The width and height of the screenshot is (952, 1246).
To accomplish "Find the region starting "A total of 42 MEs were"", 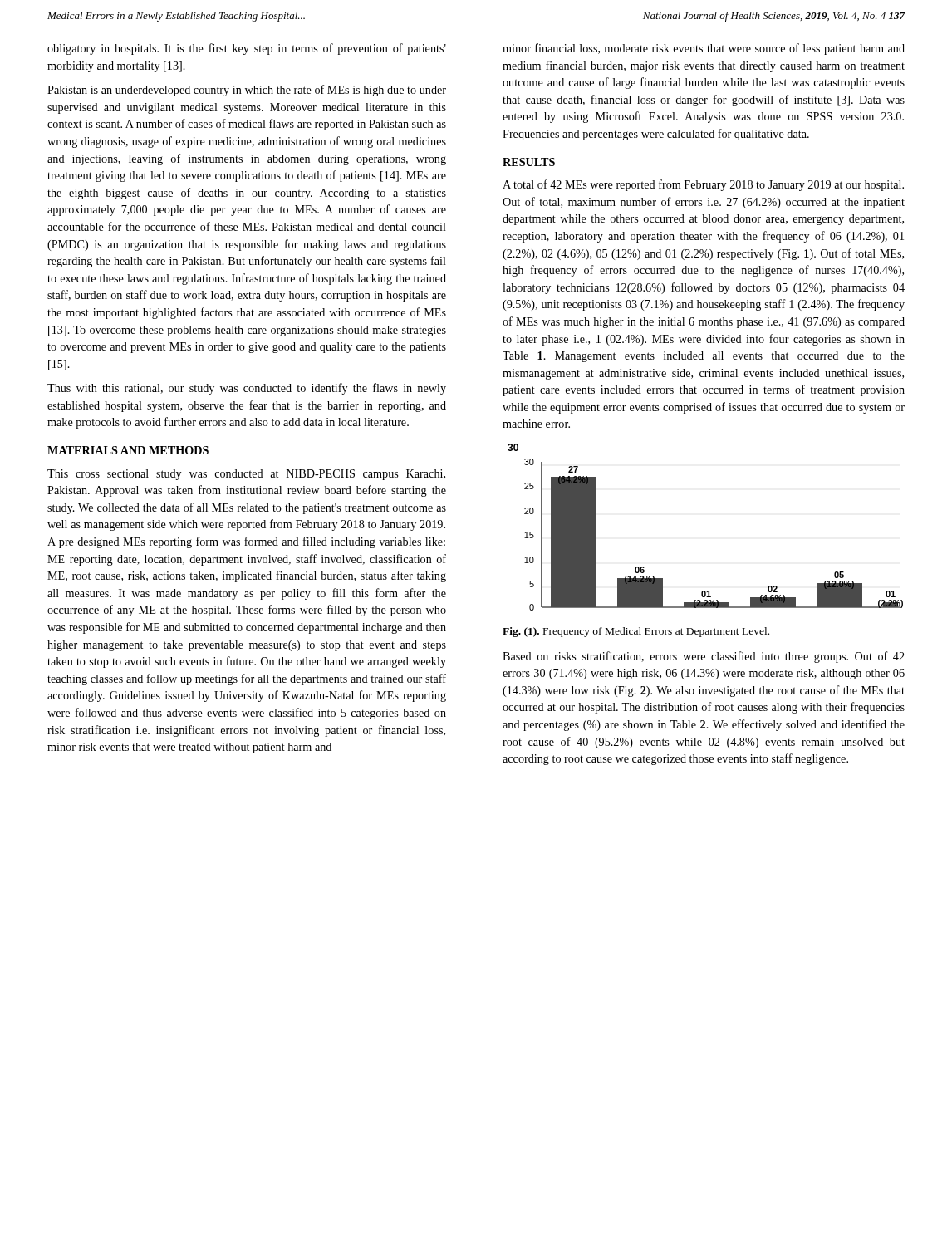I will pos(704,304).
